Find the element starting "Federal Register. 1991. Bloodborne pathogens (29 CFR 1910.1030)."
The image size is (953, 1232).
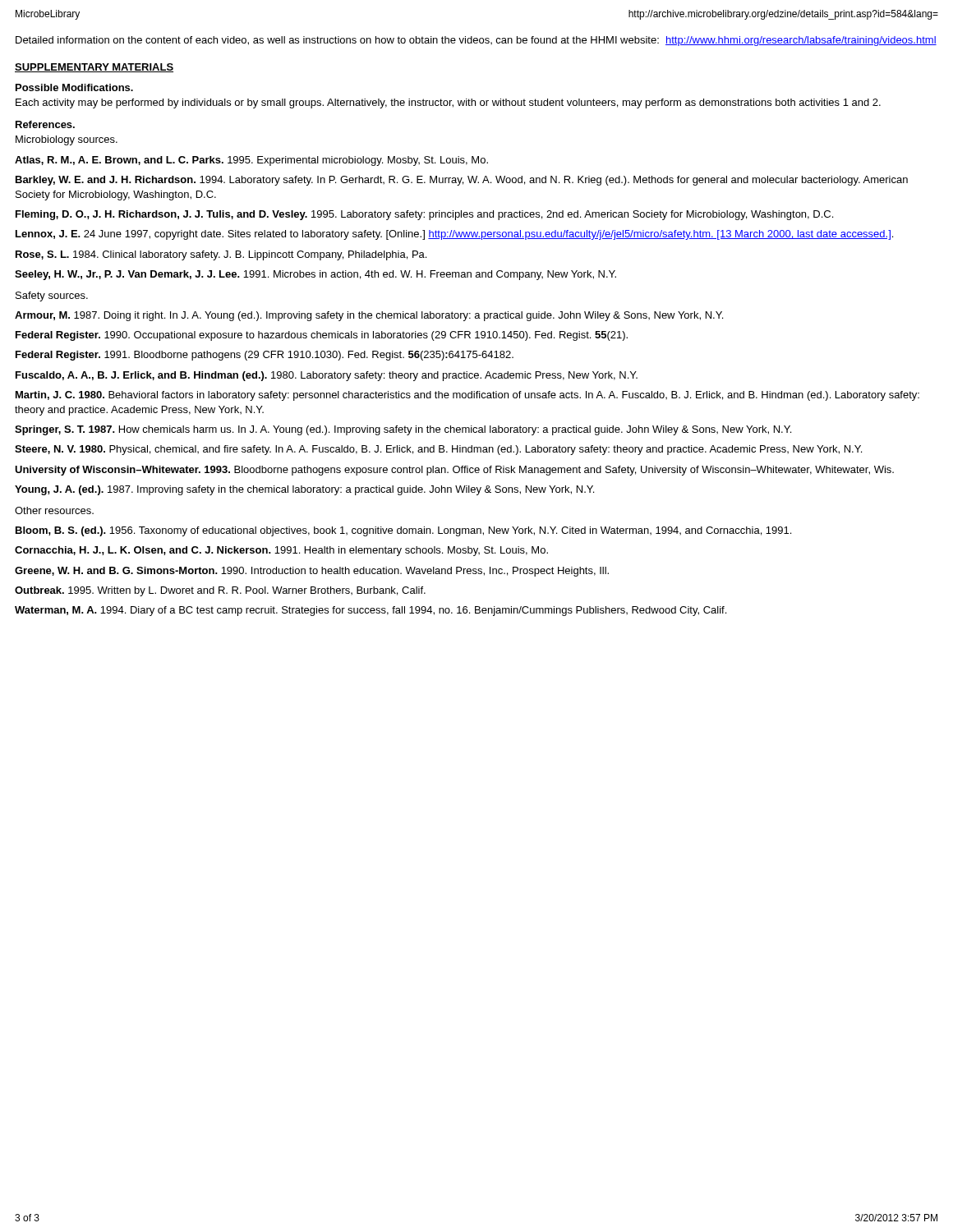tap(264, 355)
